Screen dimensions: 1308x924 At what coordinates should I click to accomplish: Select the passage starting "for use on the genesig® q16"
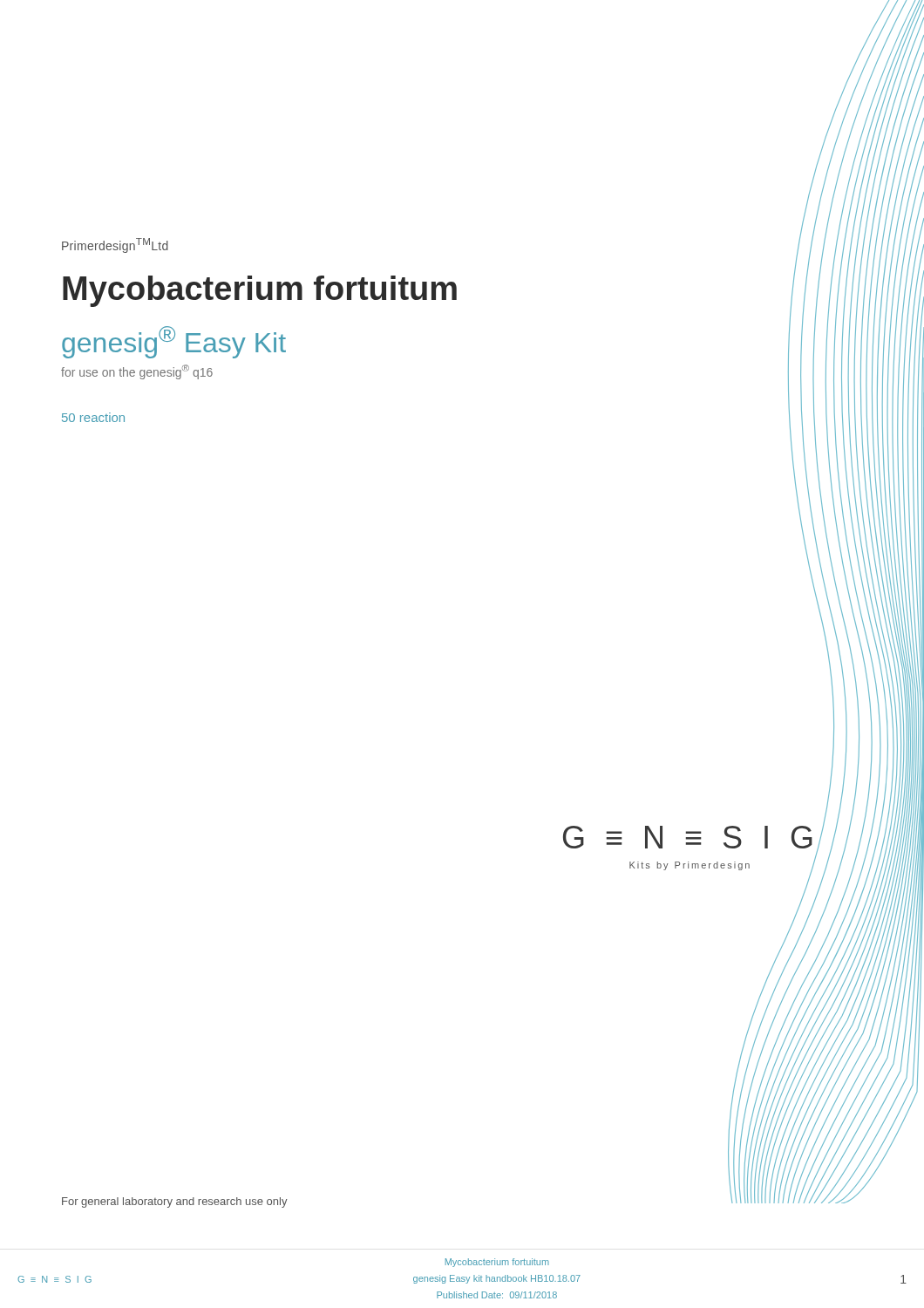(x=137, y=370)
